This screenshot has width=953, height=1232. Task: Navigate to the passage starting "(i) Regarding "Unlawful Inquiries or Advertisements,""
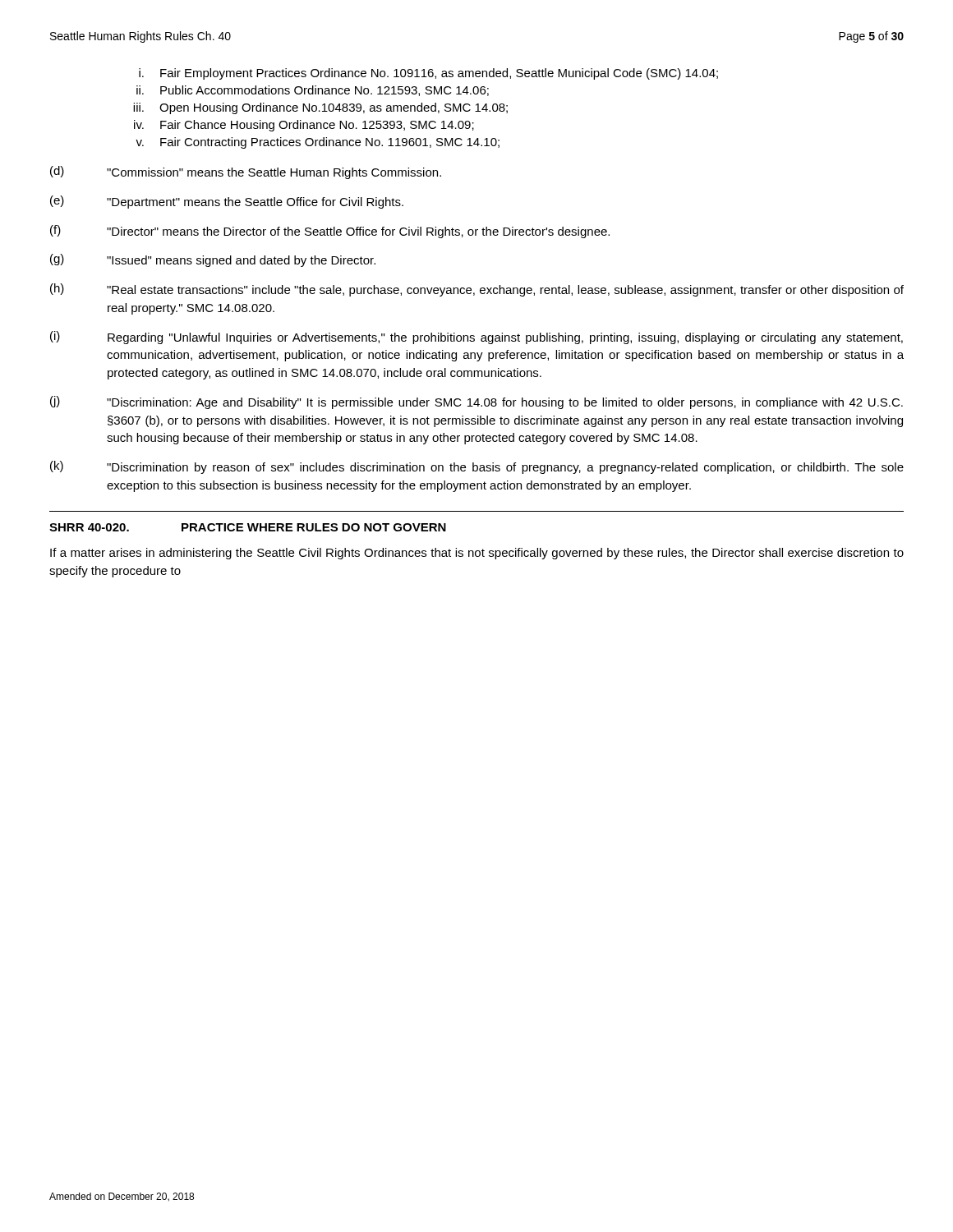click(476, 355)
